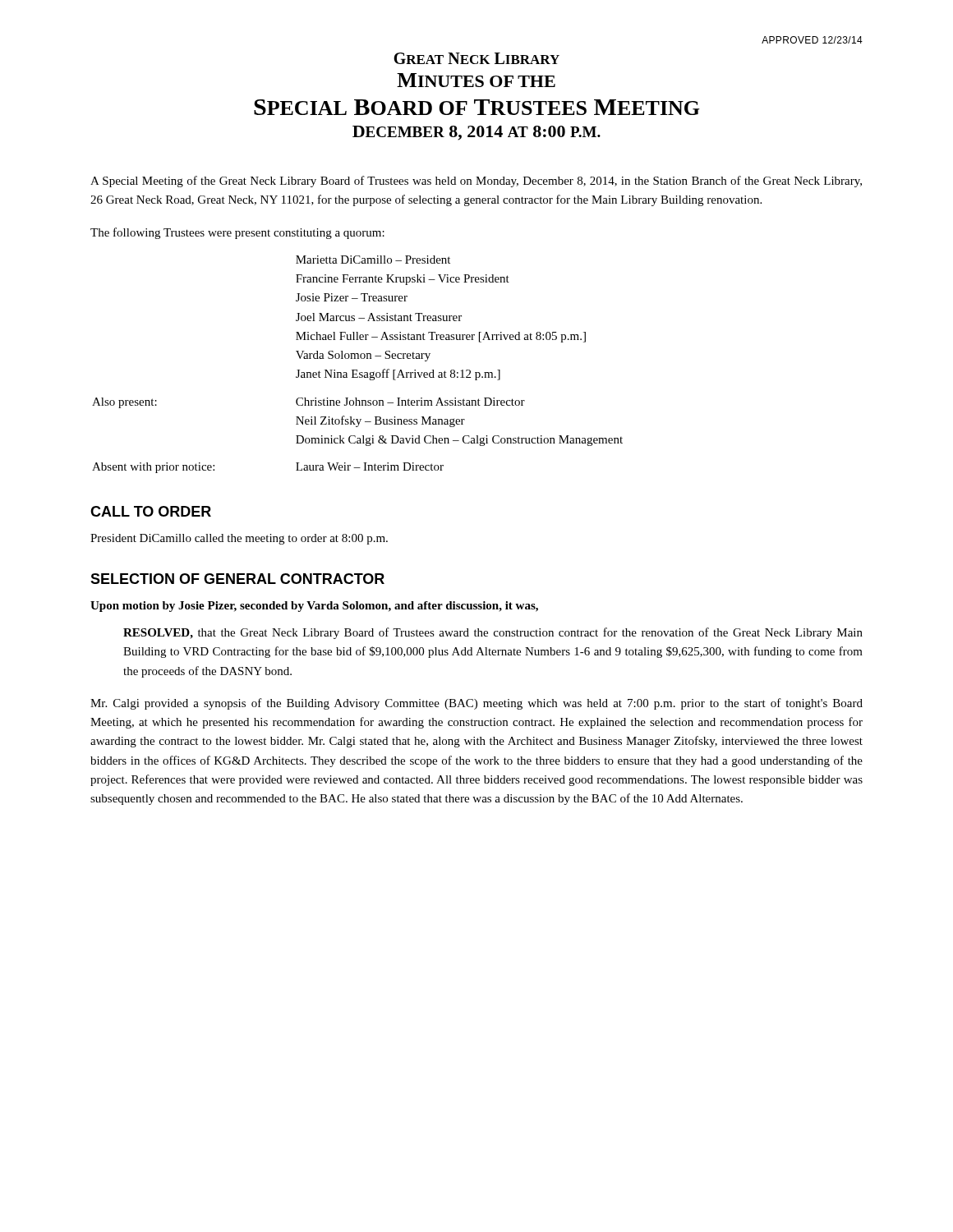Image resolution: width=953 pixels, height=1232 pixels.
Task: Find the list item containing "Marietta DiCamillo – President"
Action: tap(373, 259)
